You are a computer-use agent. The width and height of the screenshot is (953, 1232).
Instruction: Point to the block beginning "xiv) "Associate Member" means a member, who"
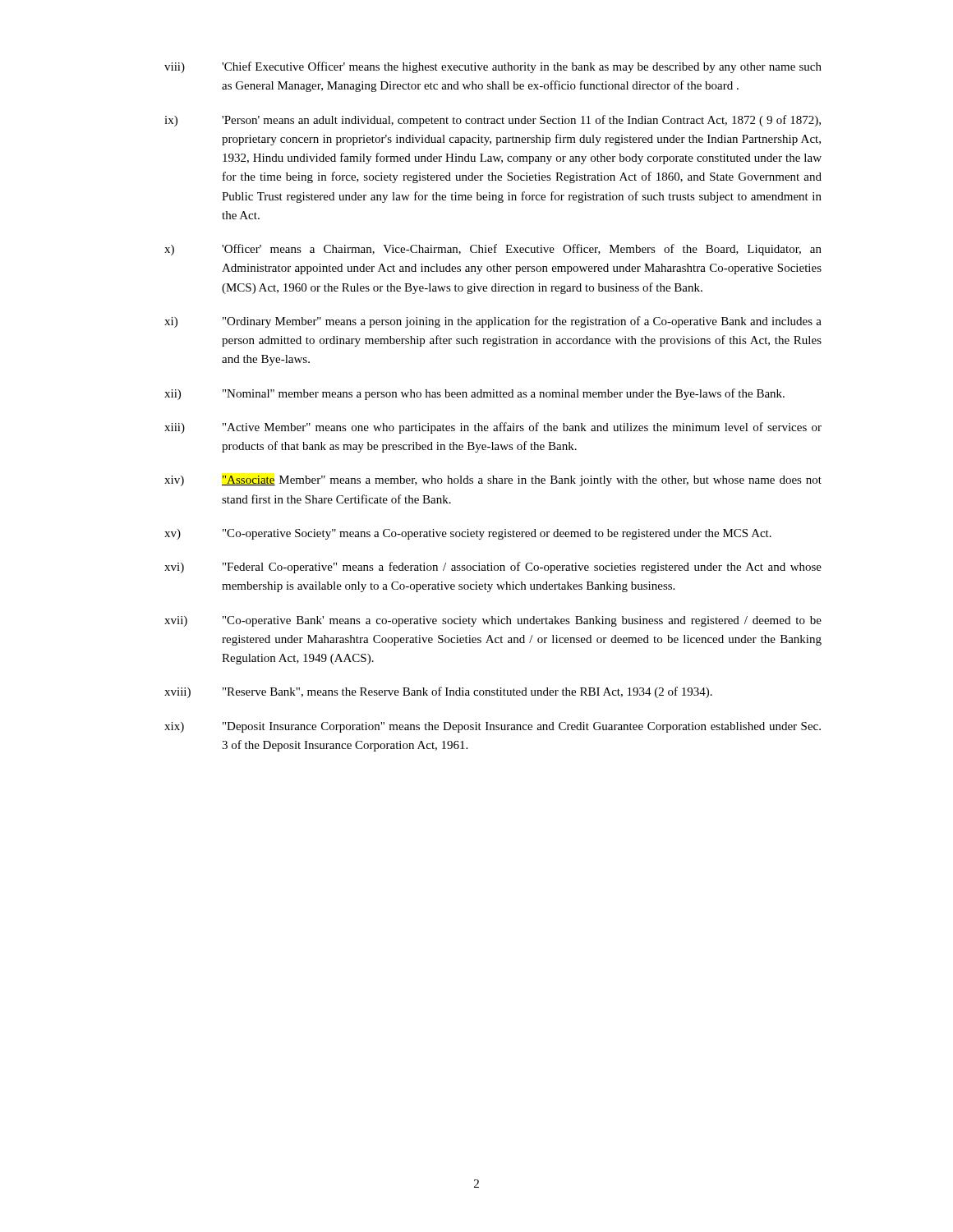493,490
